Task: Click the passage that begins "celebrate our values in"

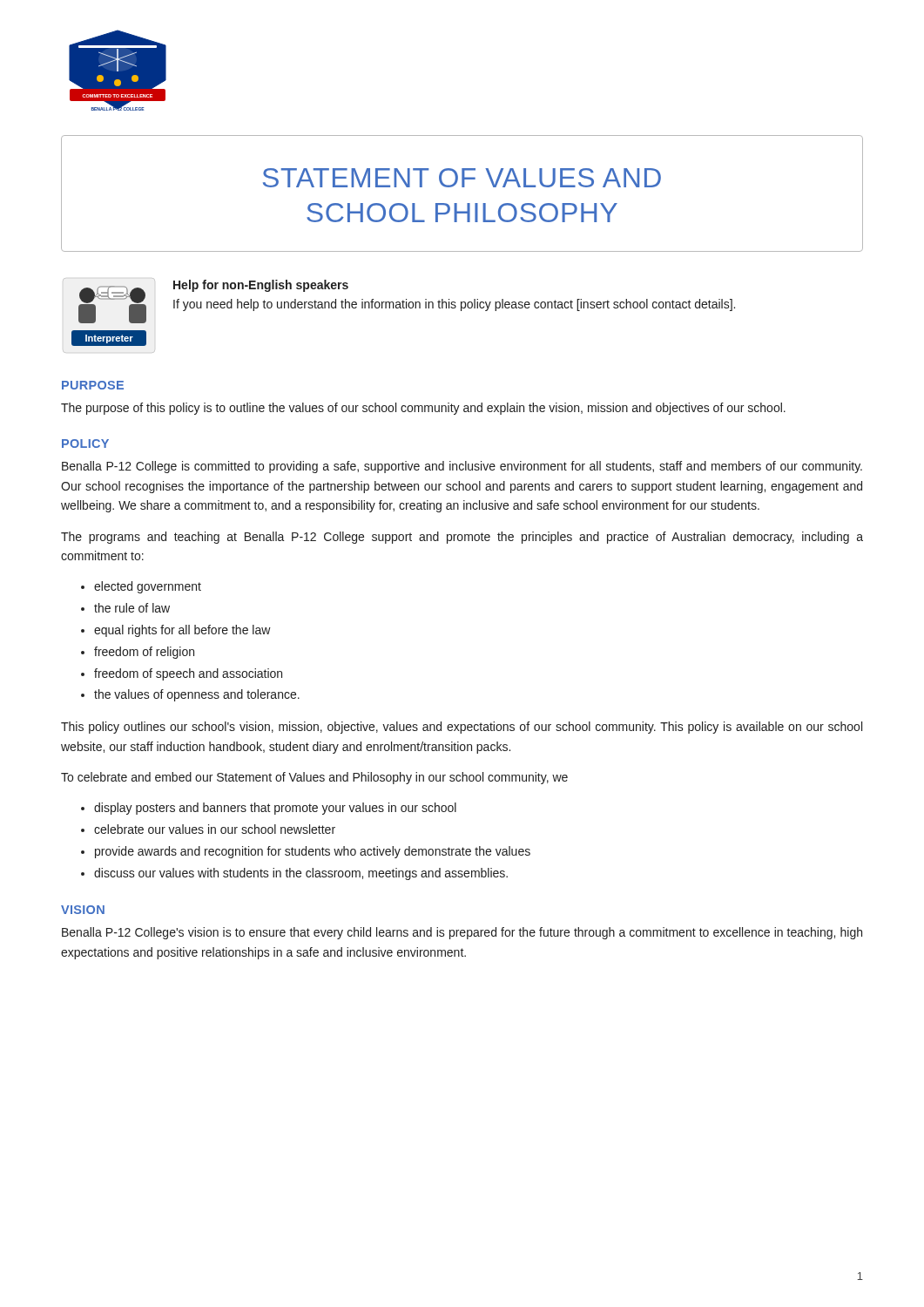Action: click(215, 830)
